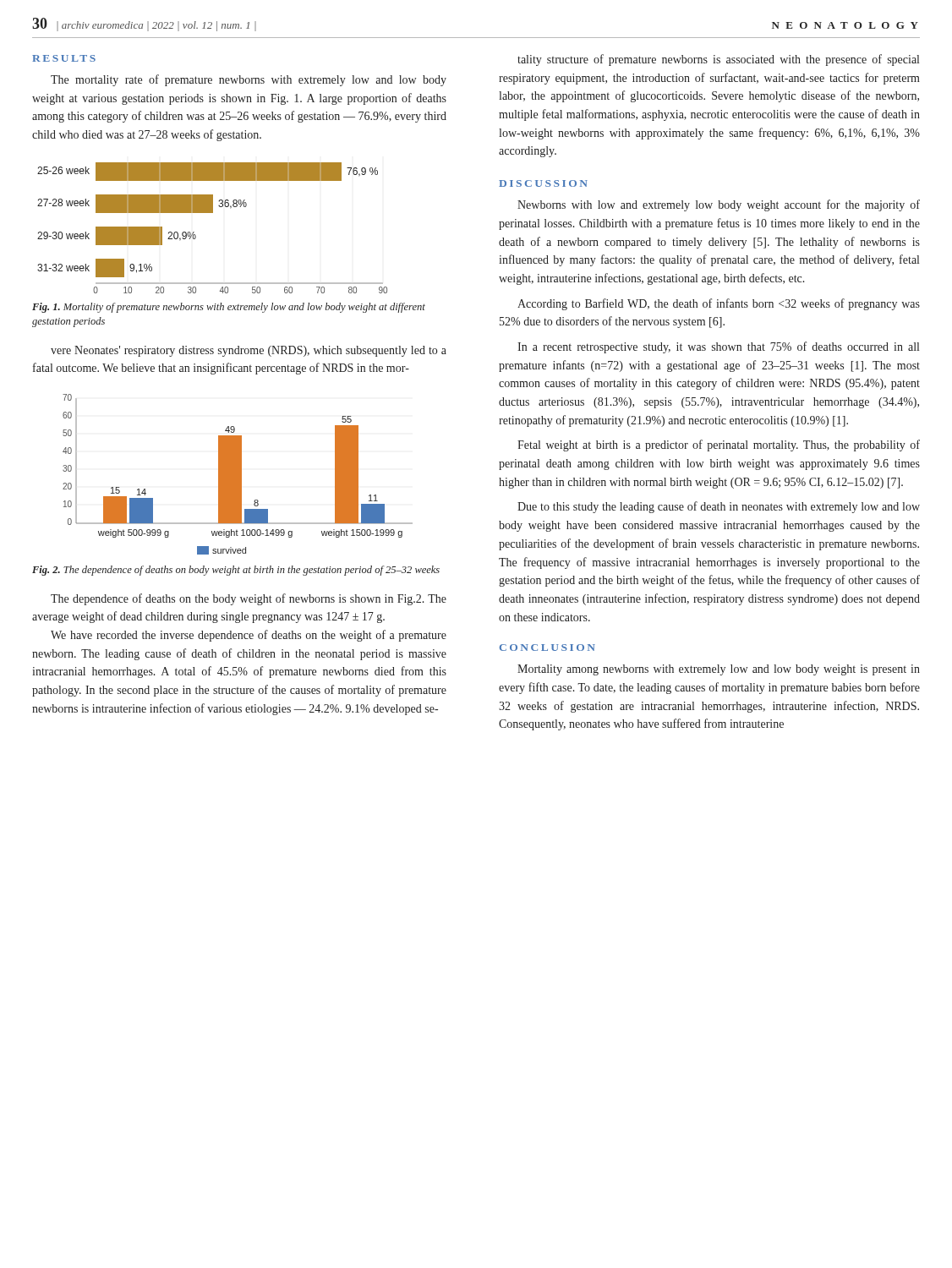Image resolution: width=952 pixels, height=1268 pixels.
Task: Select the text block that says "tality structure of"
Action: 709,106
